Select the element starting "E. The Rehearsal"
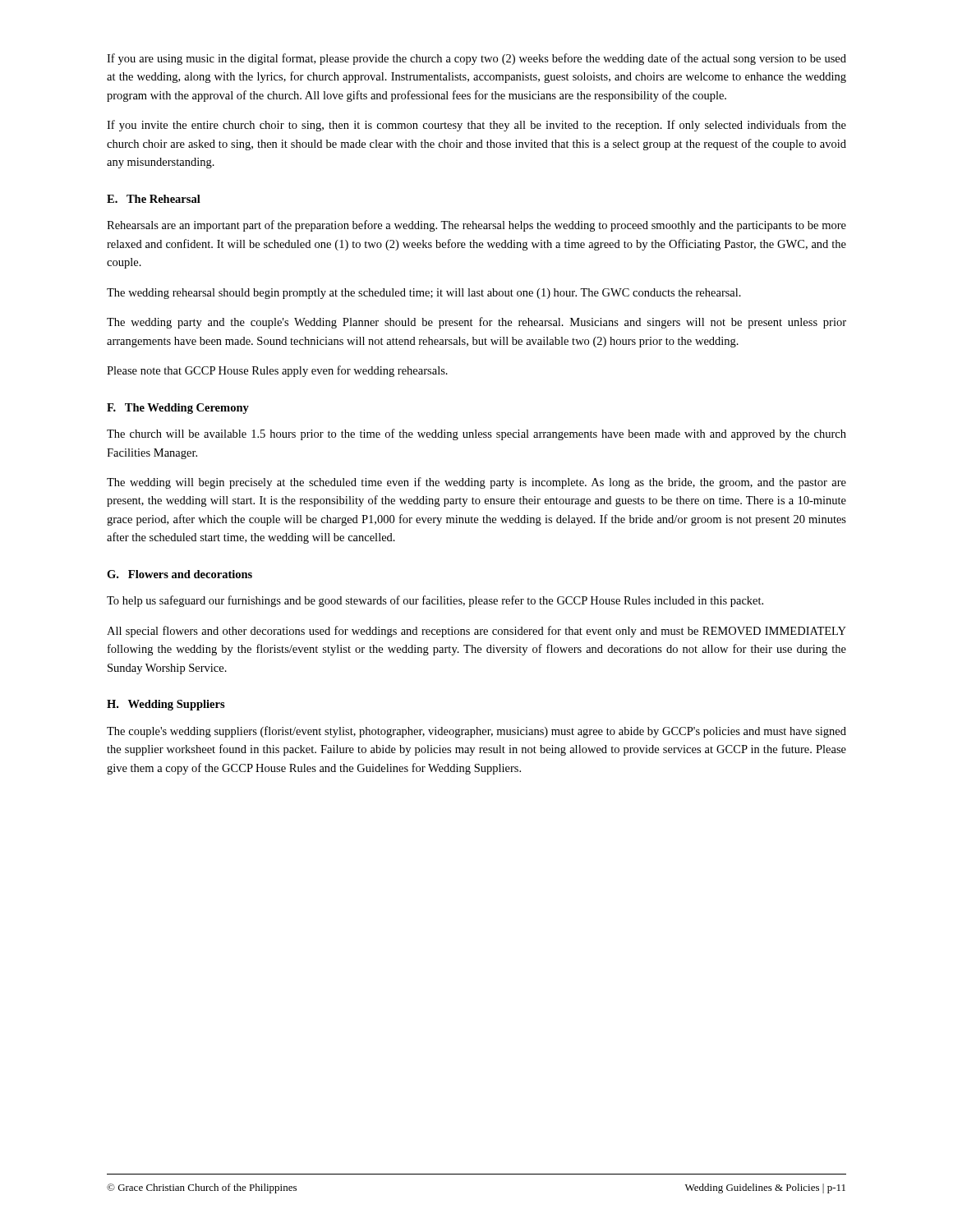The image size is (953, 1232). click(154, 199)
